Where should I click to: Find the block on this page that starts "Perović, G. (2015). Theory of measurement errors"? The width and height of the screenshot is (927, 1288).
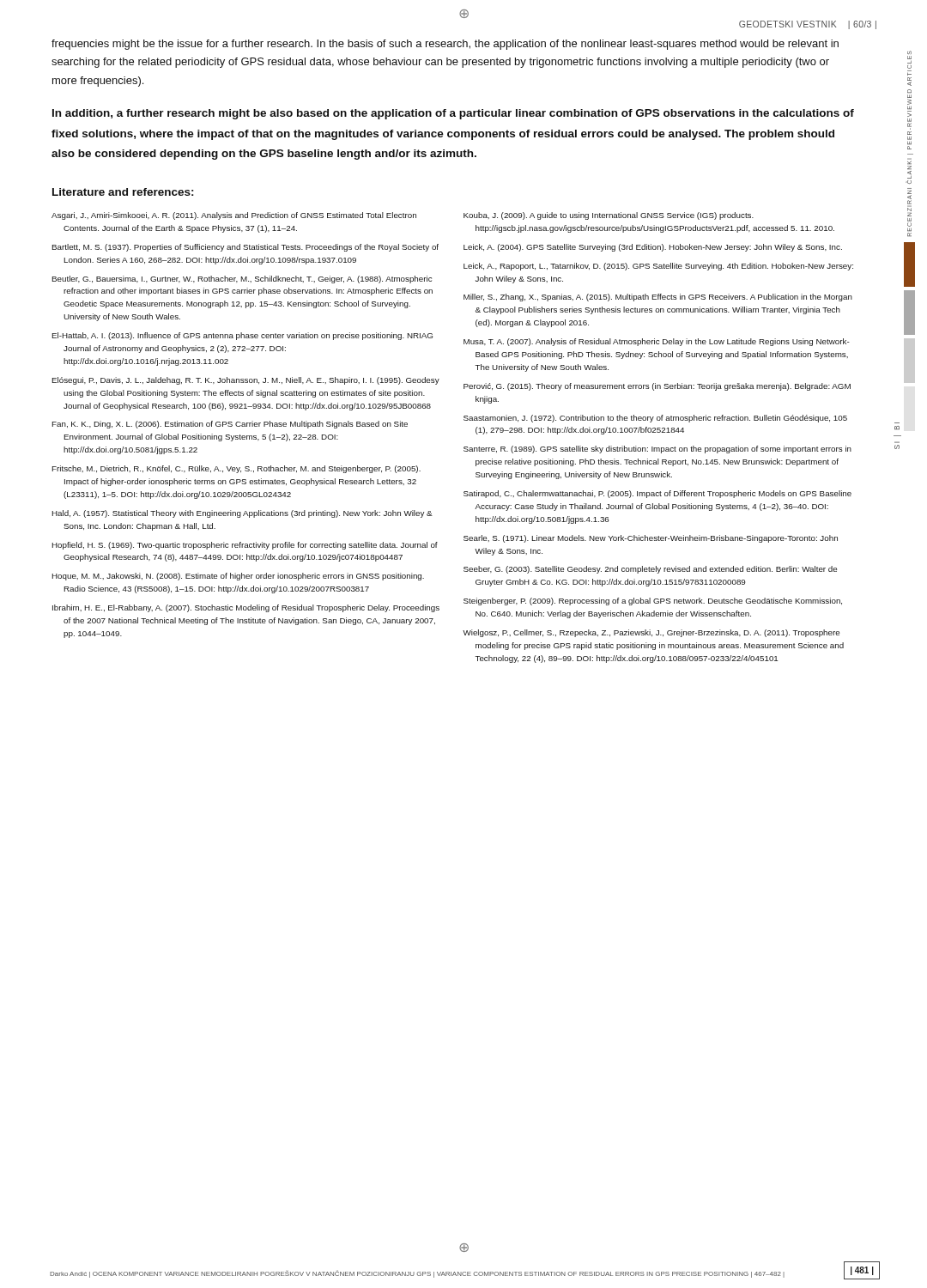[x=657, y=392]
